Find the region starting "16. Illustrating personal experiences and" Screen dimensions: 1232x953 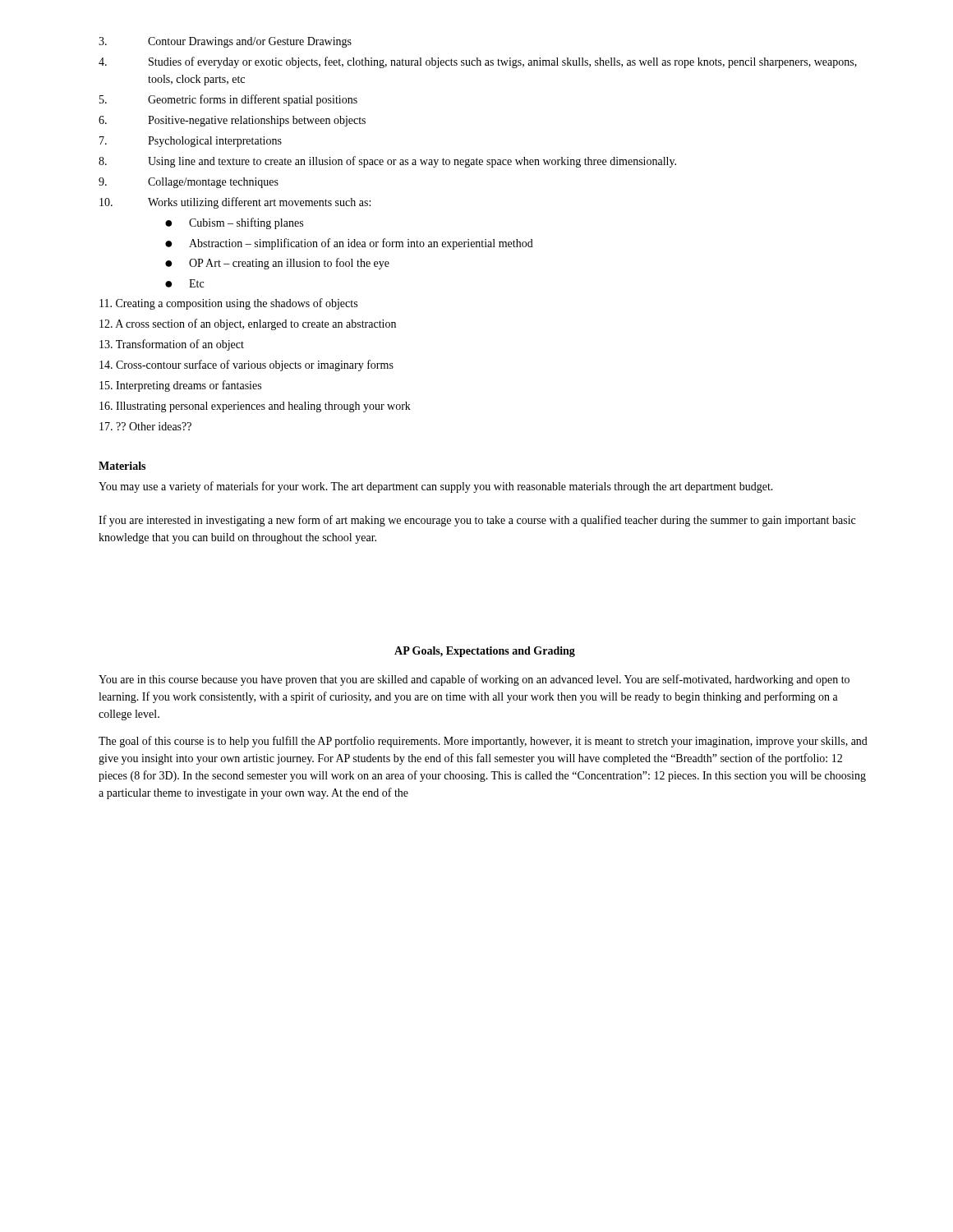255,406
